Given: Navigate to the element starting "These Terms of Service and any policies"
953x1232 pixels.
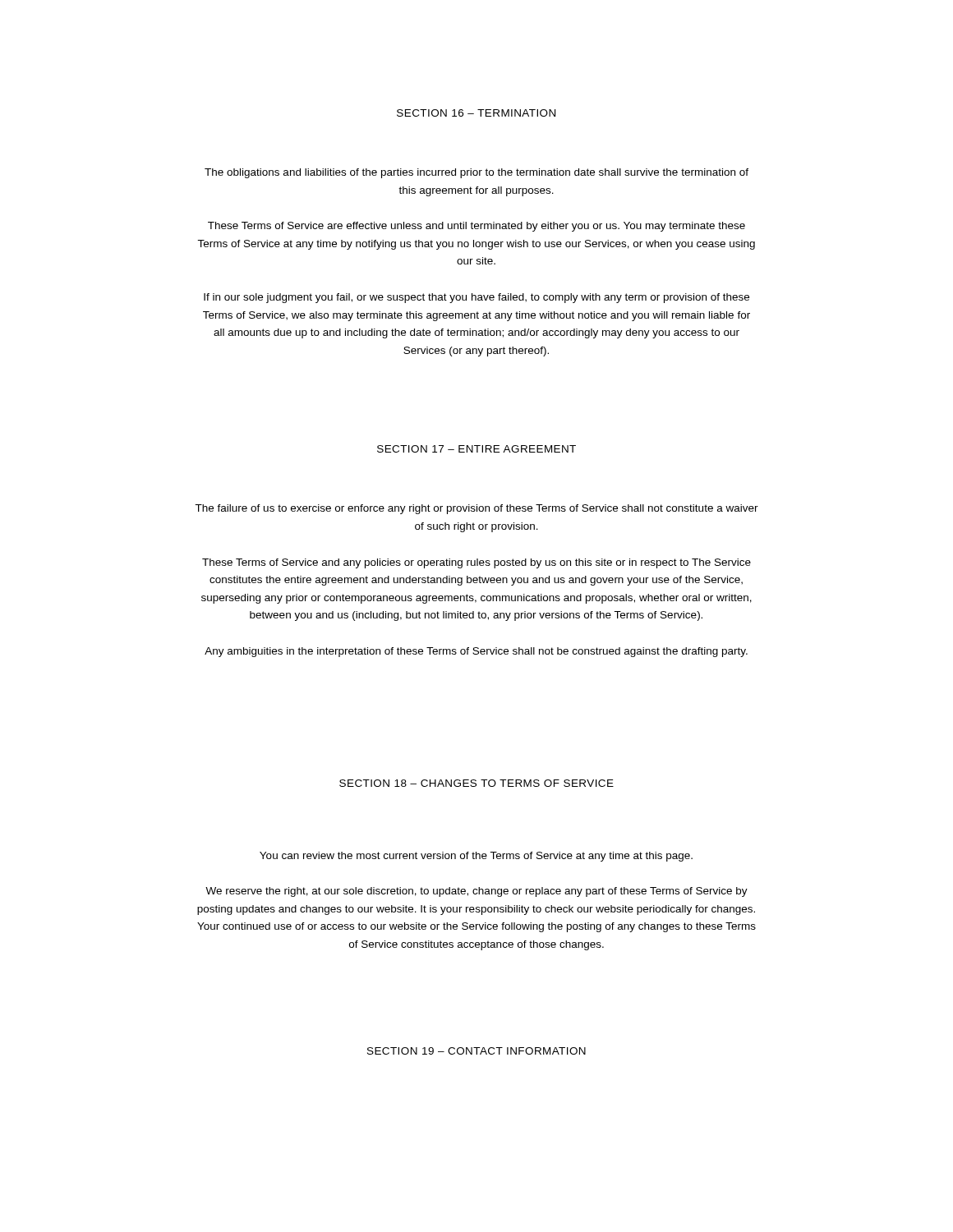Looking at the screenshot, I should (476, 588).
